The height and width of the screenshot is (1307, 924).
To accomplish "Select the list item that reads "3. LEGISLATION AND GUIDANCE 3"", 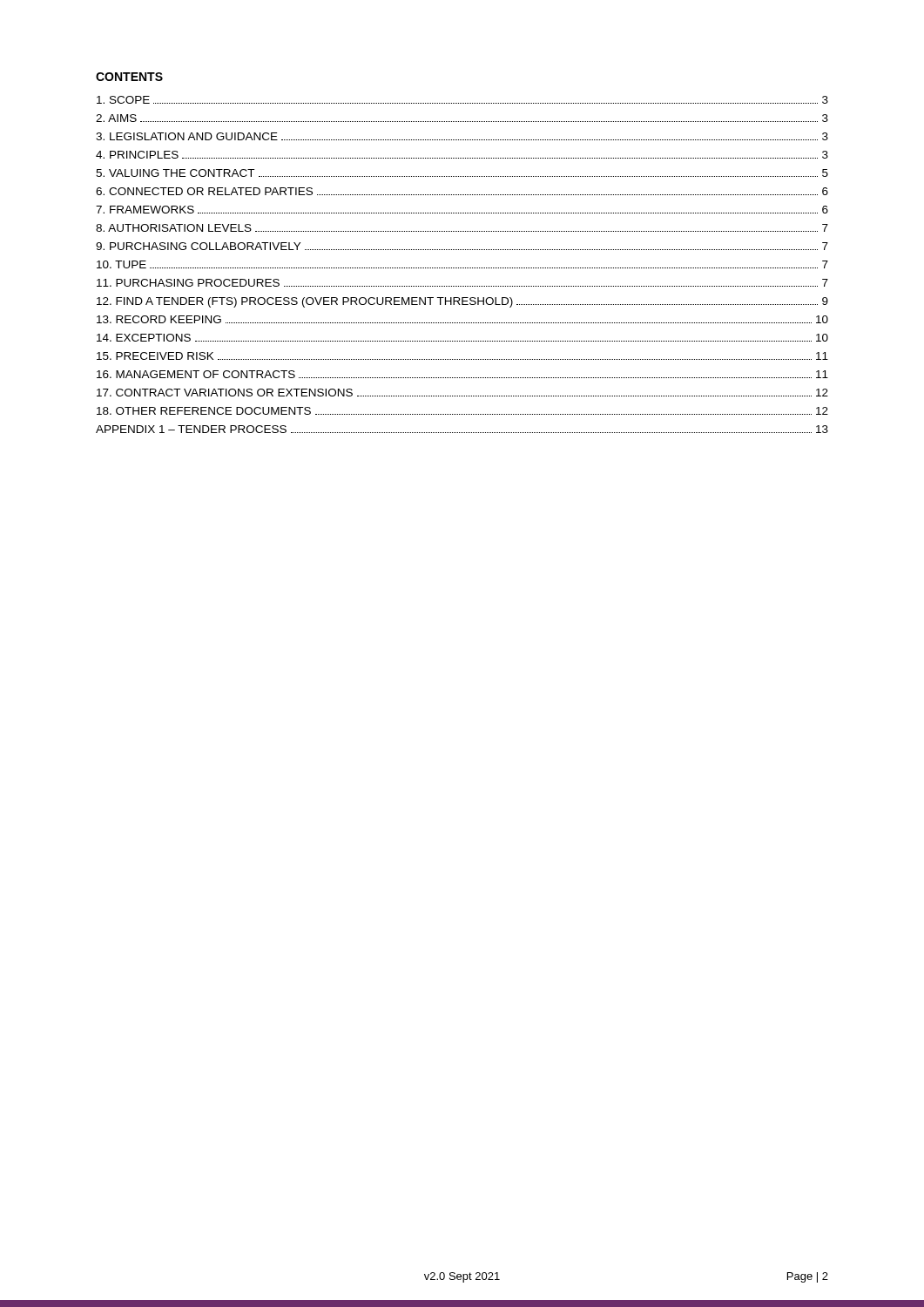I will [x=462, y=136].
